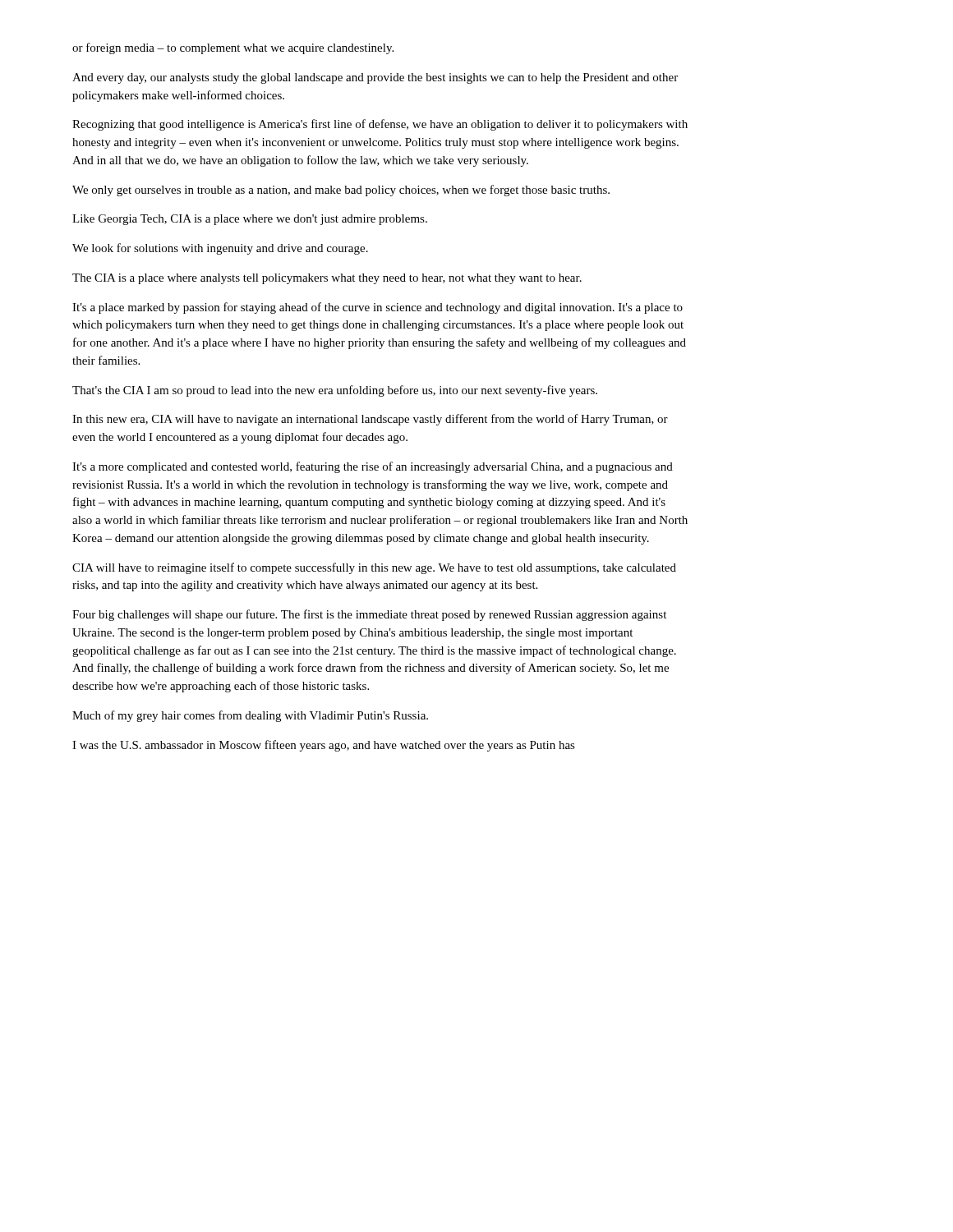Screen dimensions: 1232x953
Task: Click on the region starting "In this new"
Action: 370,428
